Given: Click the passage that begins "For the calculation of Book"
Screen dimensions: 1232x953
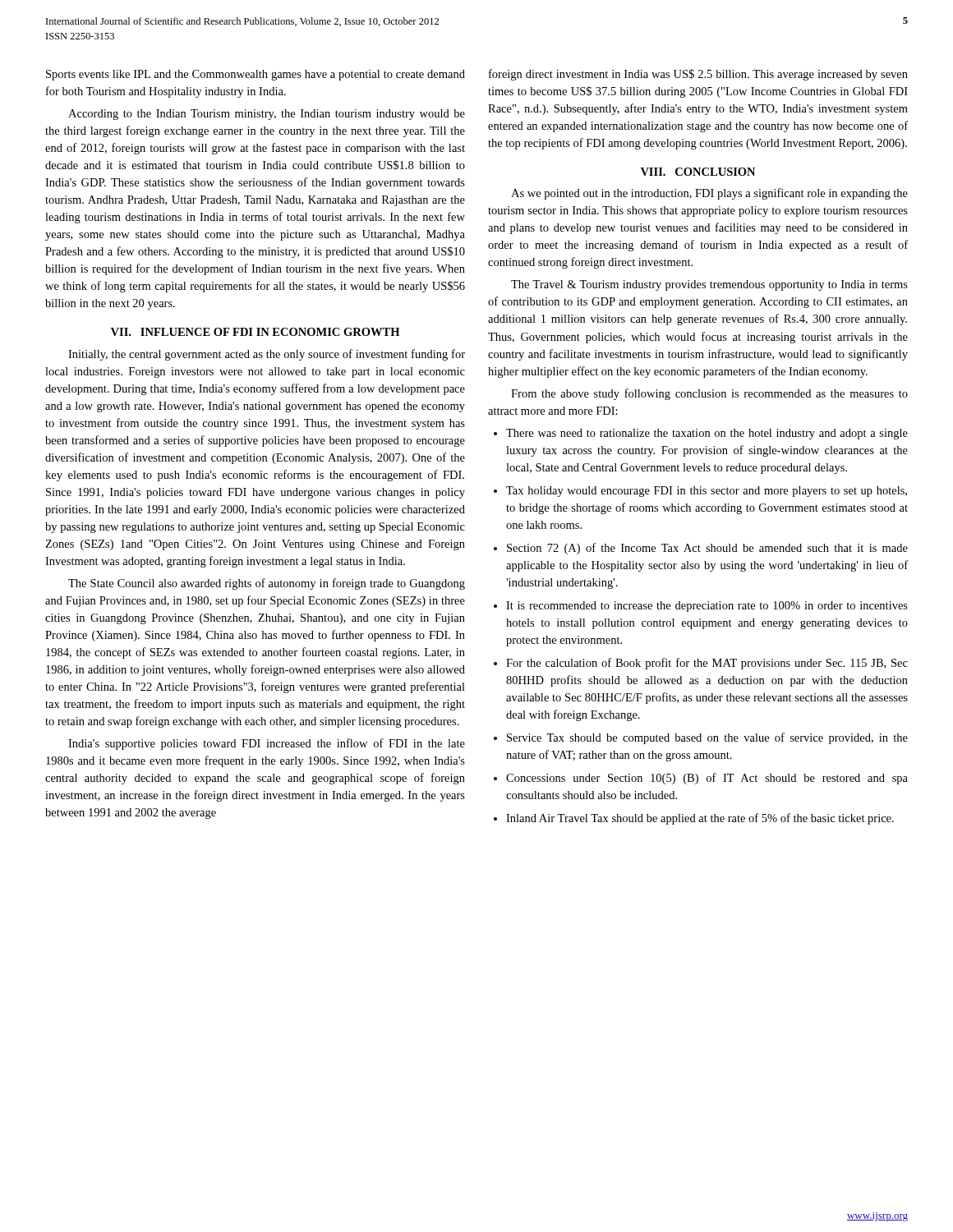Looking at the screenshot, I should point(707,689).
